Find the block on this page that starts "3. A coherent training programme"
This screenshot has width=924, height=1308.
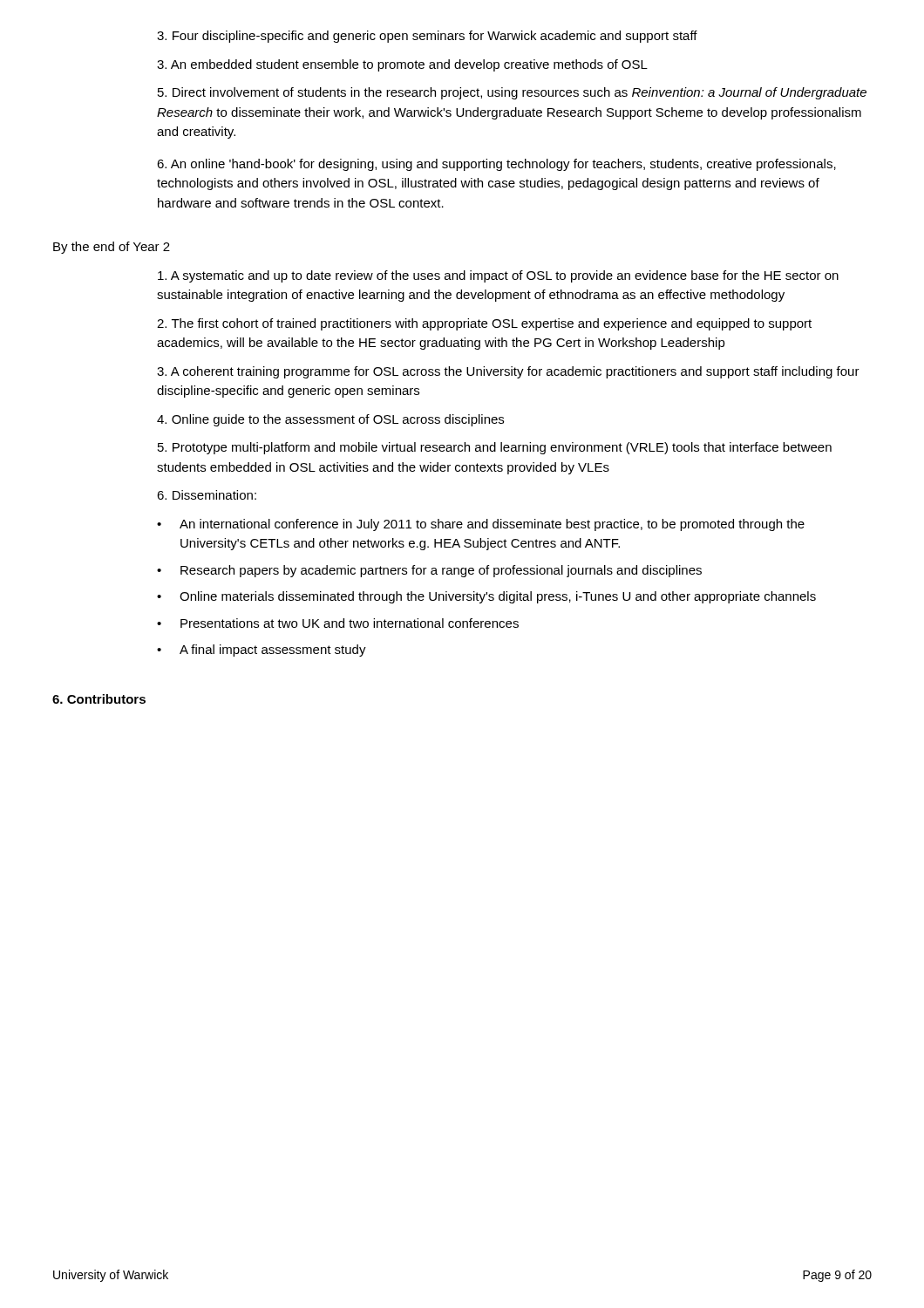point(508,380)
